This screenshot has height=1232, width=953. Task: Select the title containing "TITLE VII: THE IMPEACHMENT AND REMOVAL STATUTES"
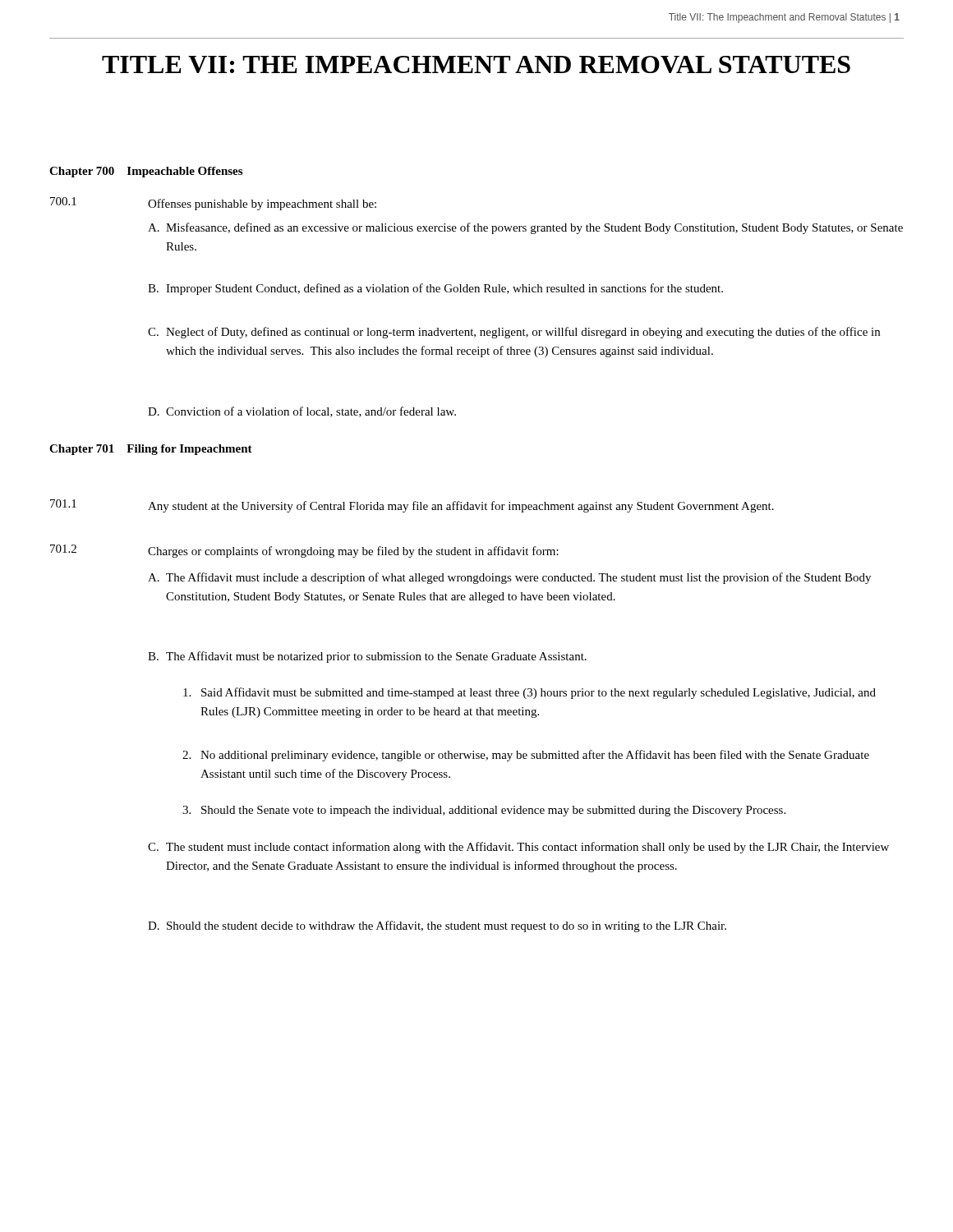pyautogui.click(x=476, y=64)
